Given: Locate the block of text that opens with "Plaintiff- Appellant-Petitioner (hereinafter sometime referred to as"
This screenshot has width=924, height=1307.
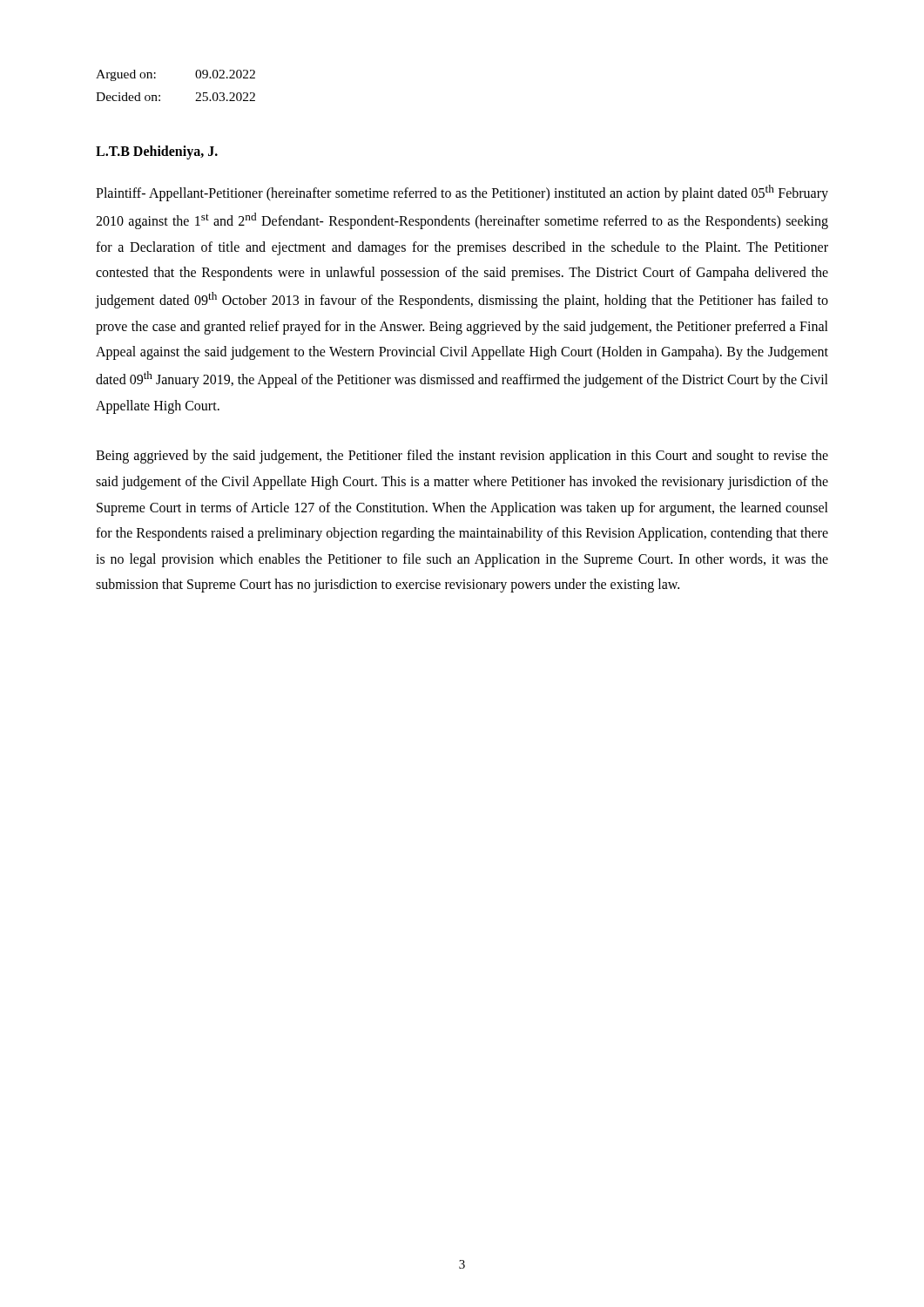Looking at the screenshot, I should 462,297.
